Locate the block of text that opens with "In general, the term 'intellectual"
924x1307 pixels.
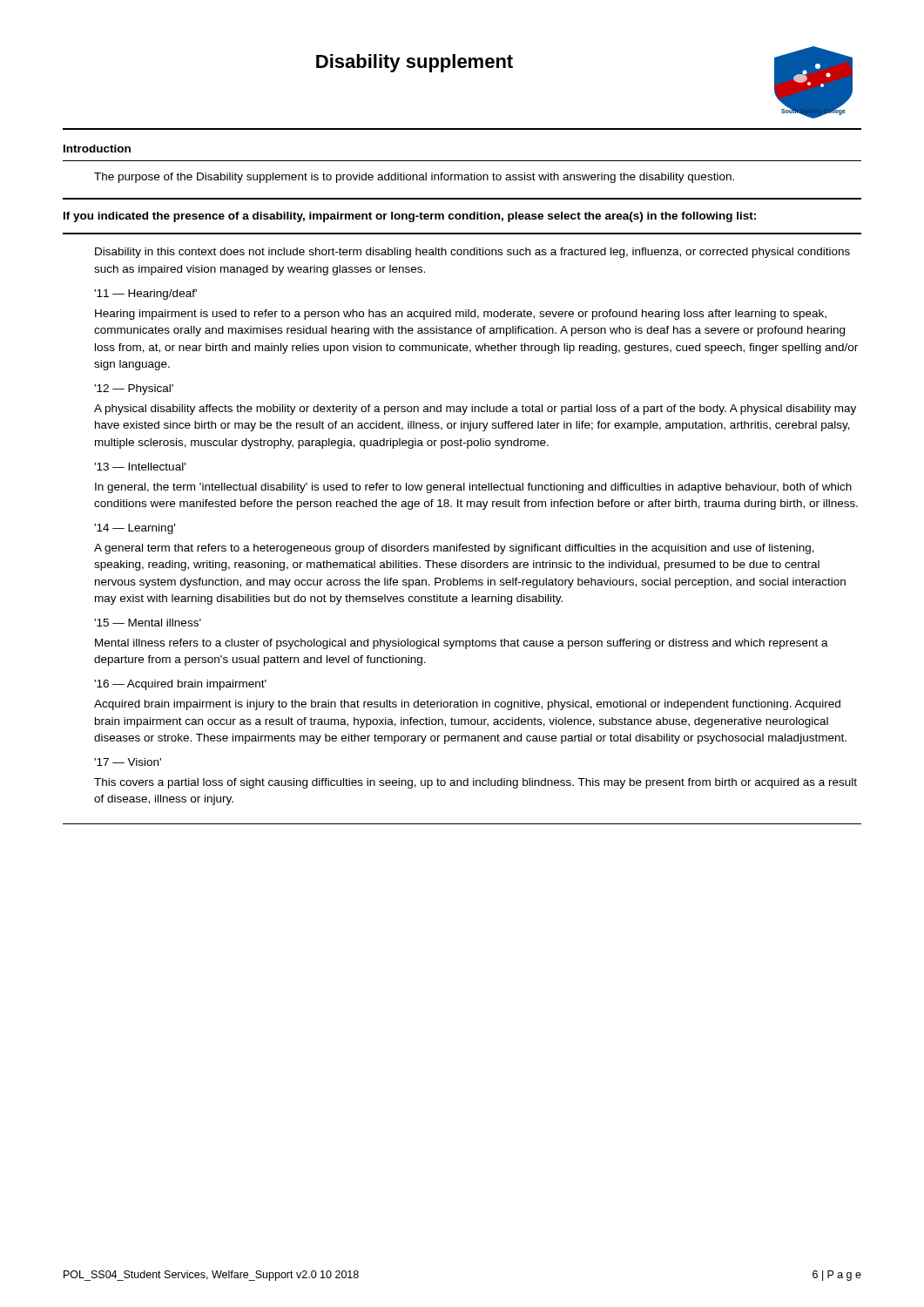tap(476, 495)
